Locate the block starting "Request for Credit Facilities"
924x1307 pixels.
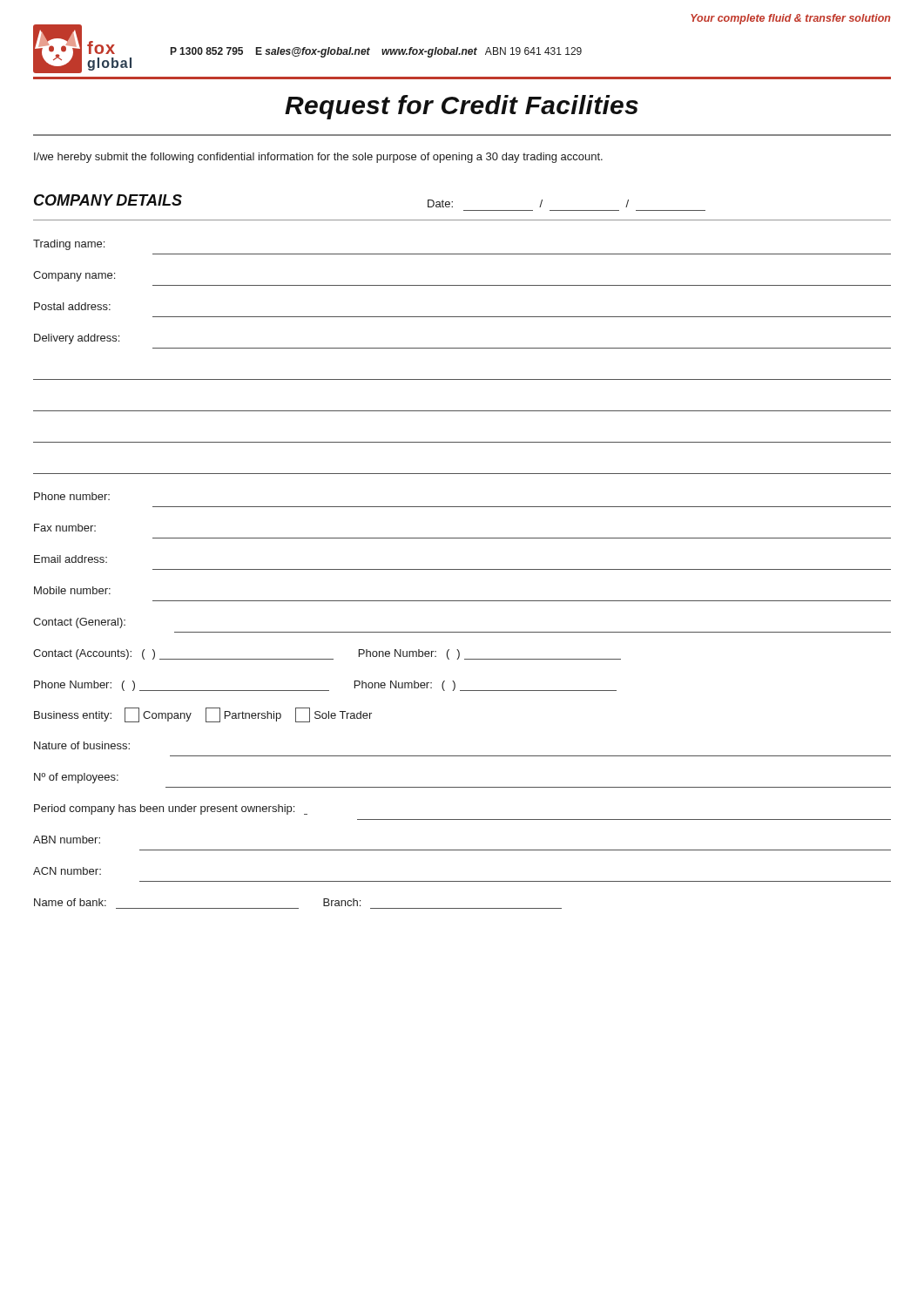462,105
